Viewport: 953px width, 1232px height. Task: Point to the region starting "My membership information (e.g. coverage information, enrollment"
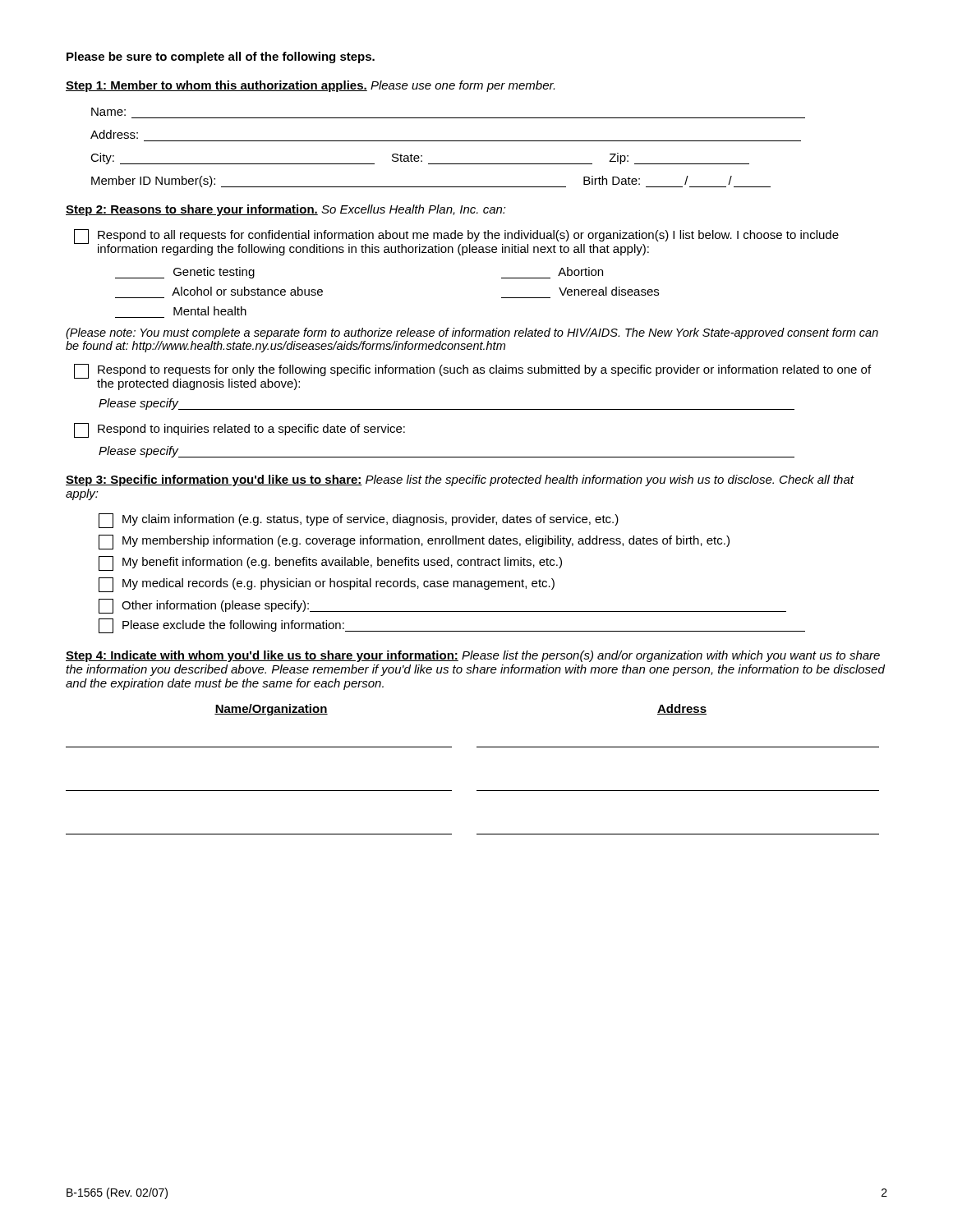pyautogui.click(x=414, y=541)
